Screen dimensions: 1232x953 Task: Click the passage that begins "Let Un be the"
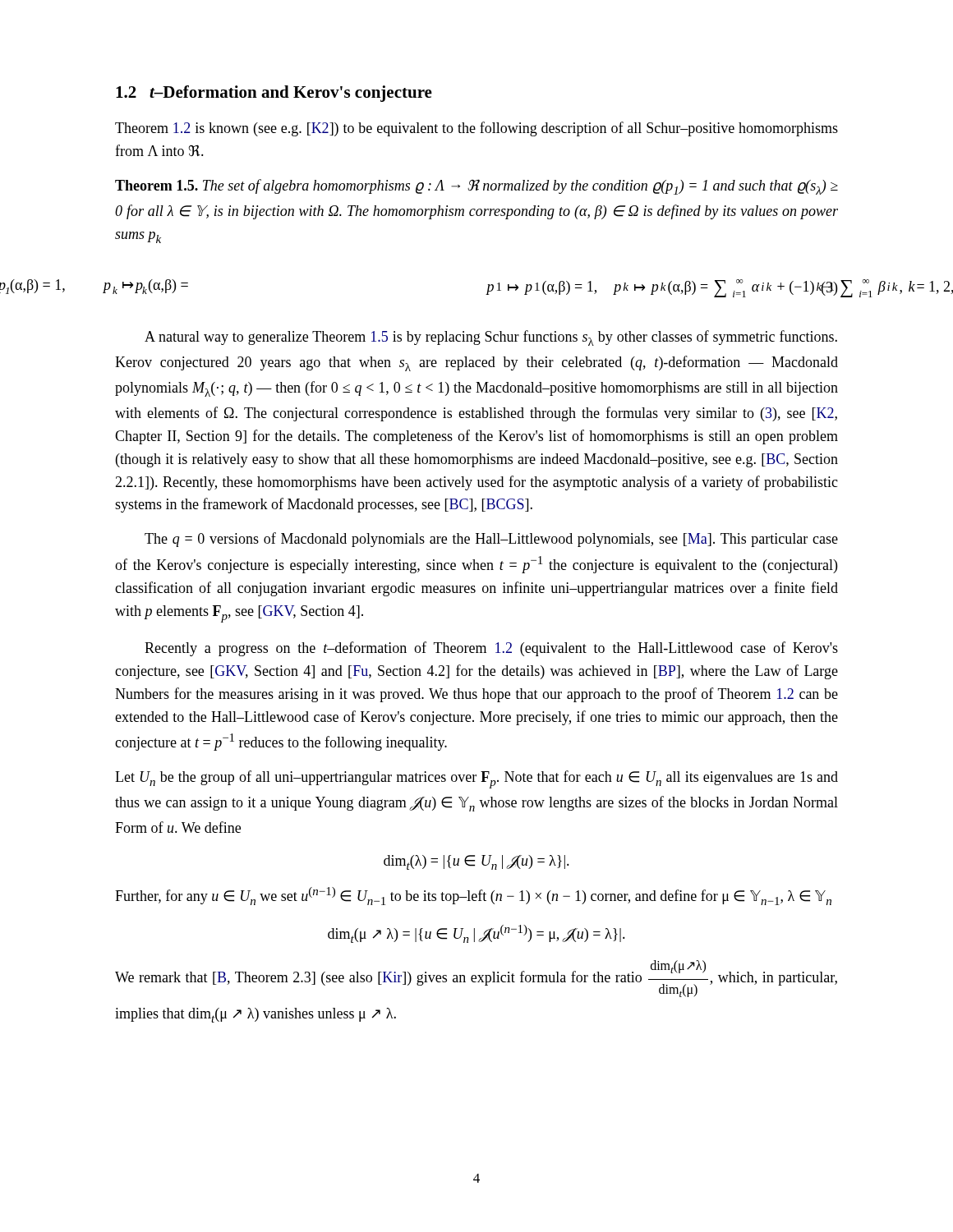[476, 803]
